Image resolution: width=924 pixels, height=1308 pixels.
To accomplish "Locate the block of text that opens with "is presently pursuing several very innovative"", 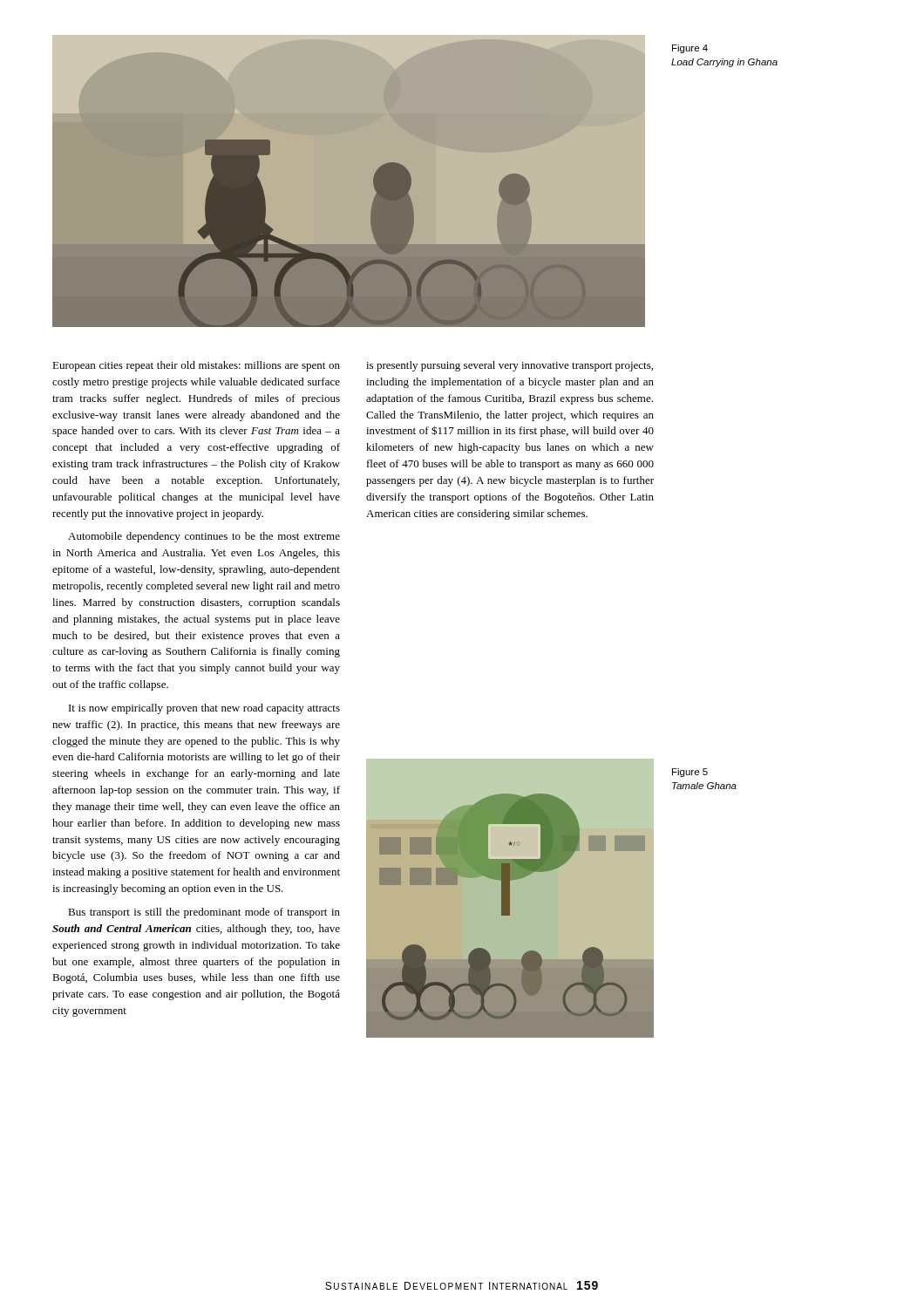I will coord(510,440).
